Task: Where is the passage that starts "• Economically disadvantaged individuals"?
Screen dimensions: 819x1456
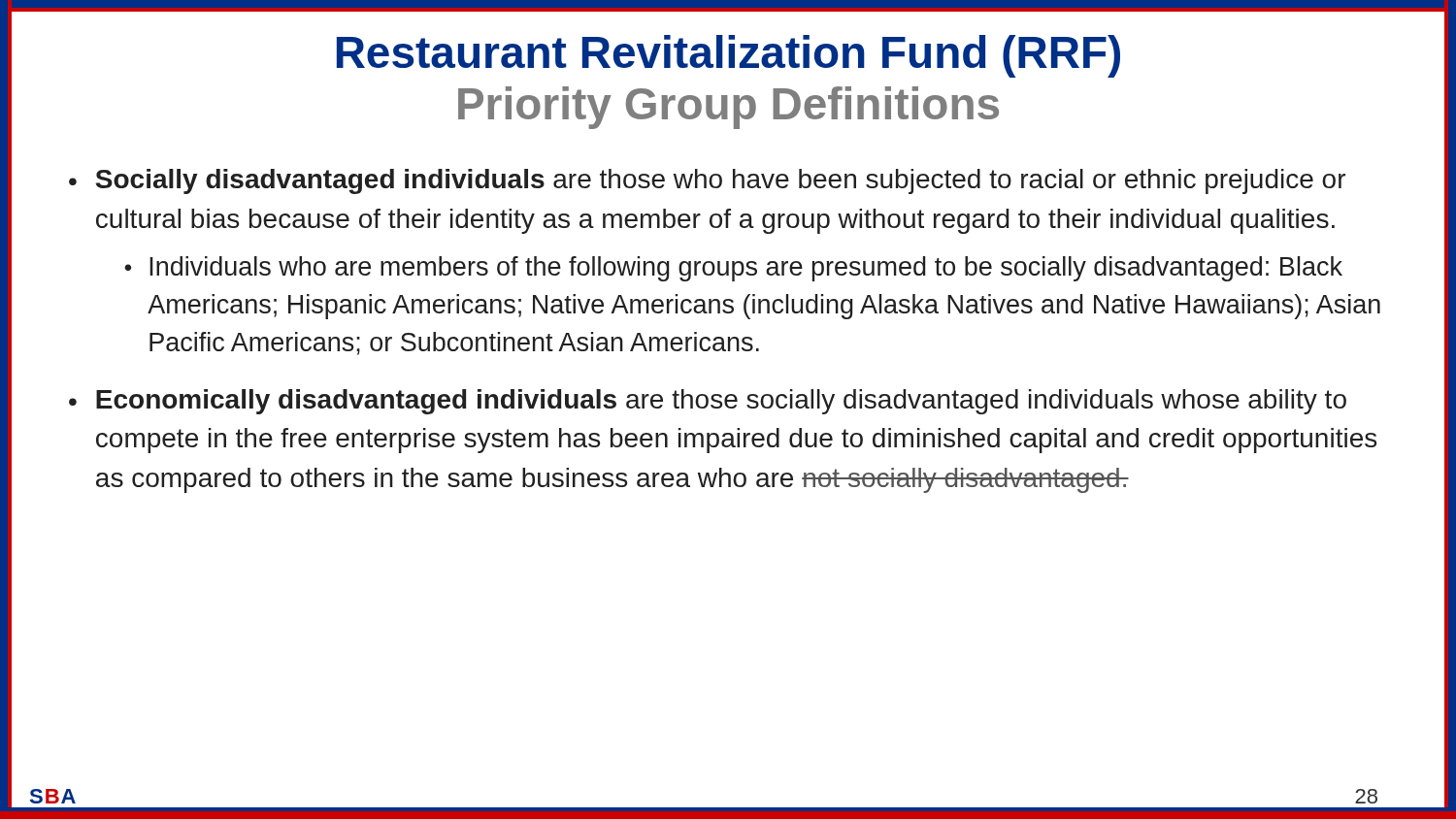Action: 728,439
